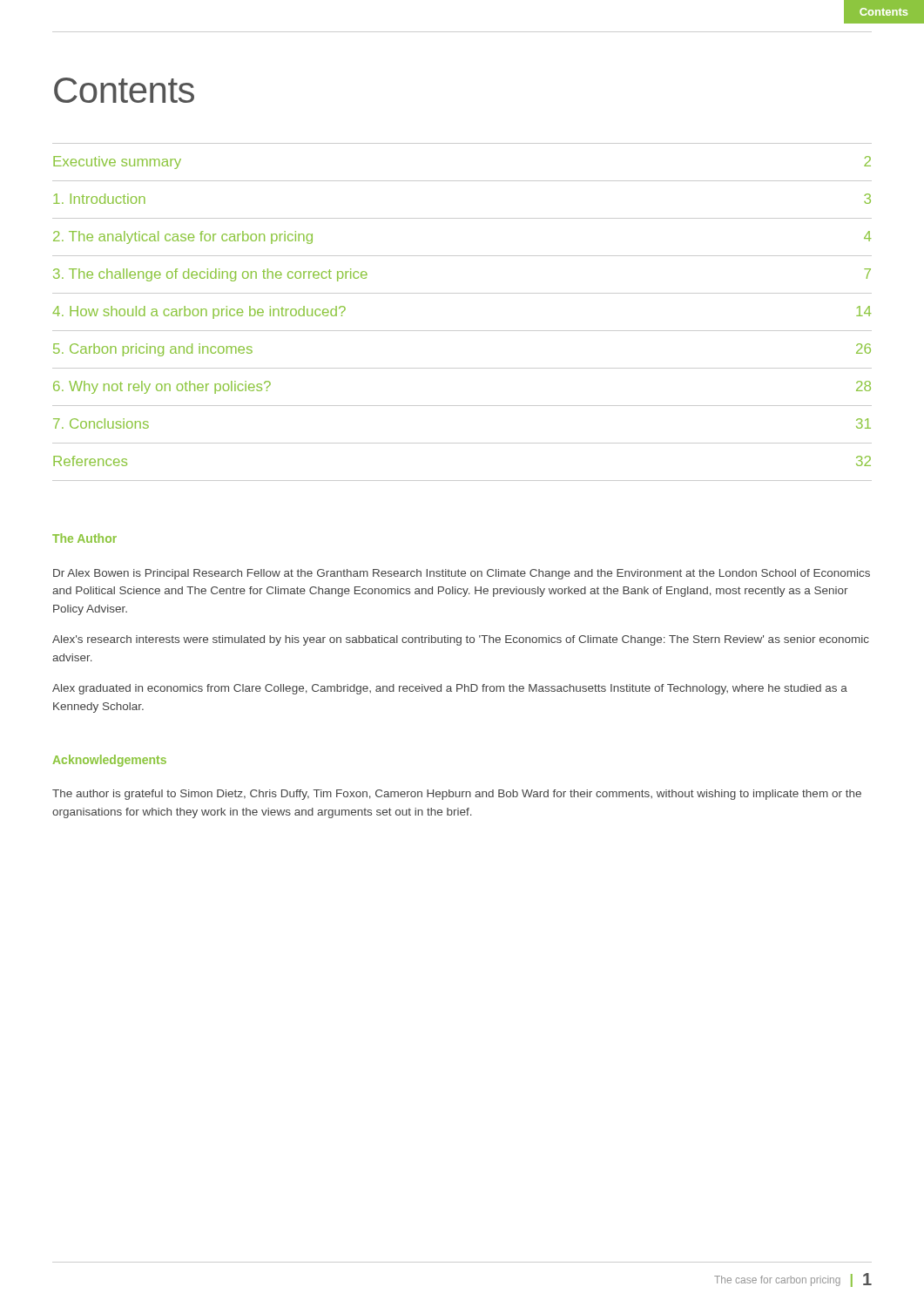Where is the passage that starts "Alex graduated in"?
The height and width of the screenshot is (1307, 924).
(x=462, y=698)
